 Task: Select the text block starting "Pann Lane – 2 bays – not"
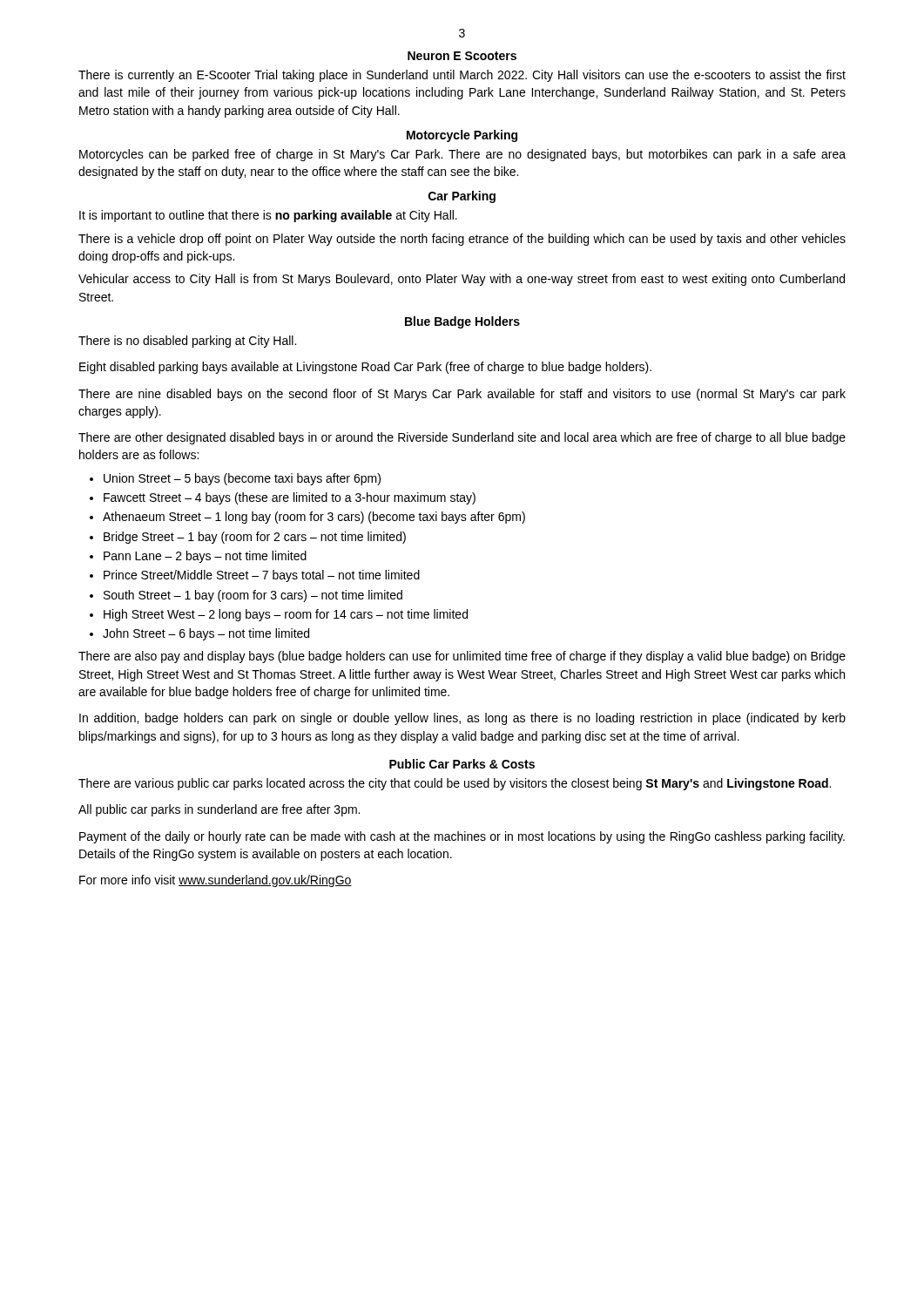coord(205,556)
